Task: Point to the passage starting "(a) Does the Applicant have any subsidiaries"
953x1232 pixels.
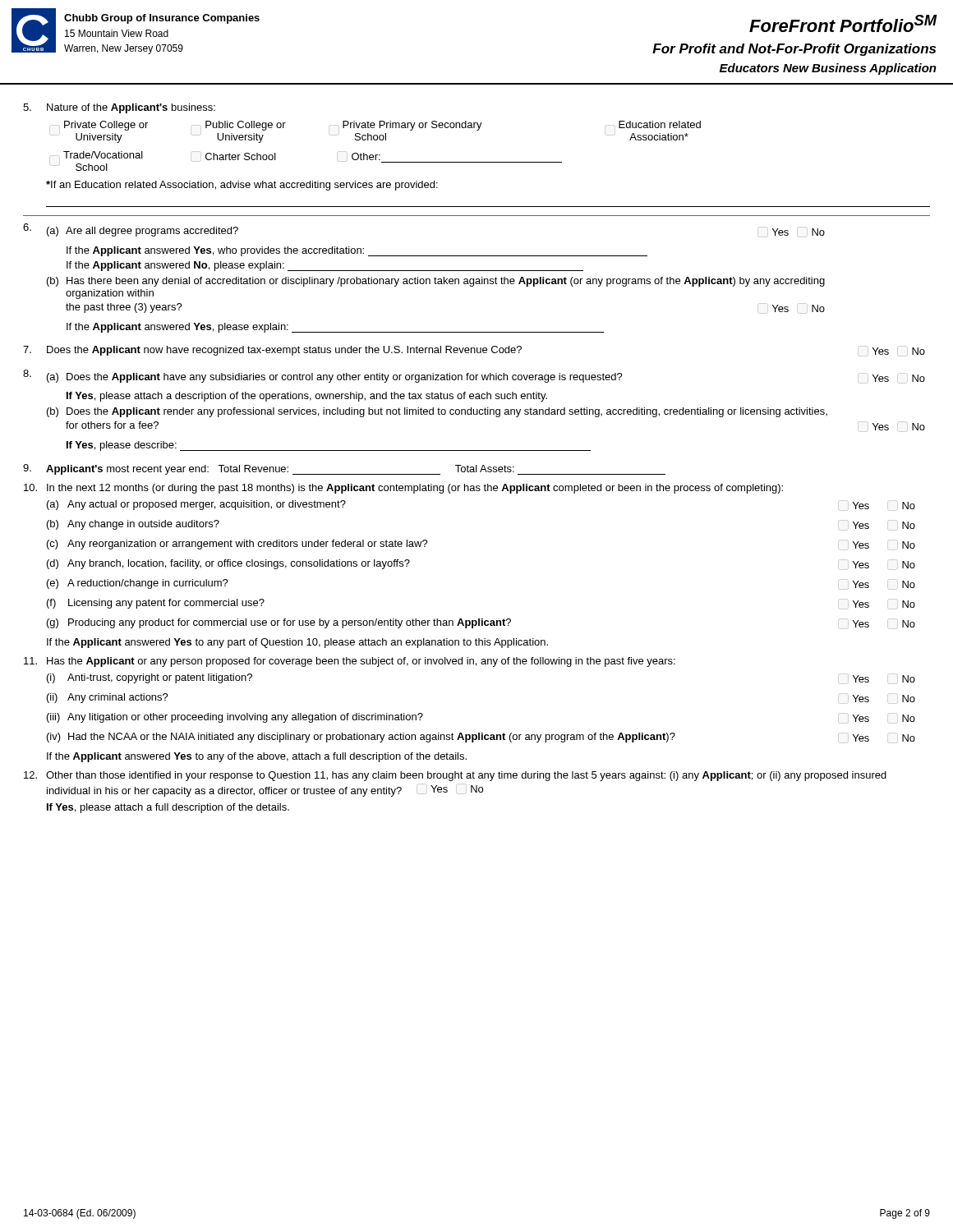Action: (x=476, y=411)
